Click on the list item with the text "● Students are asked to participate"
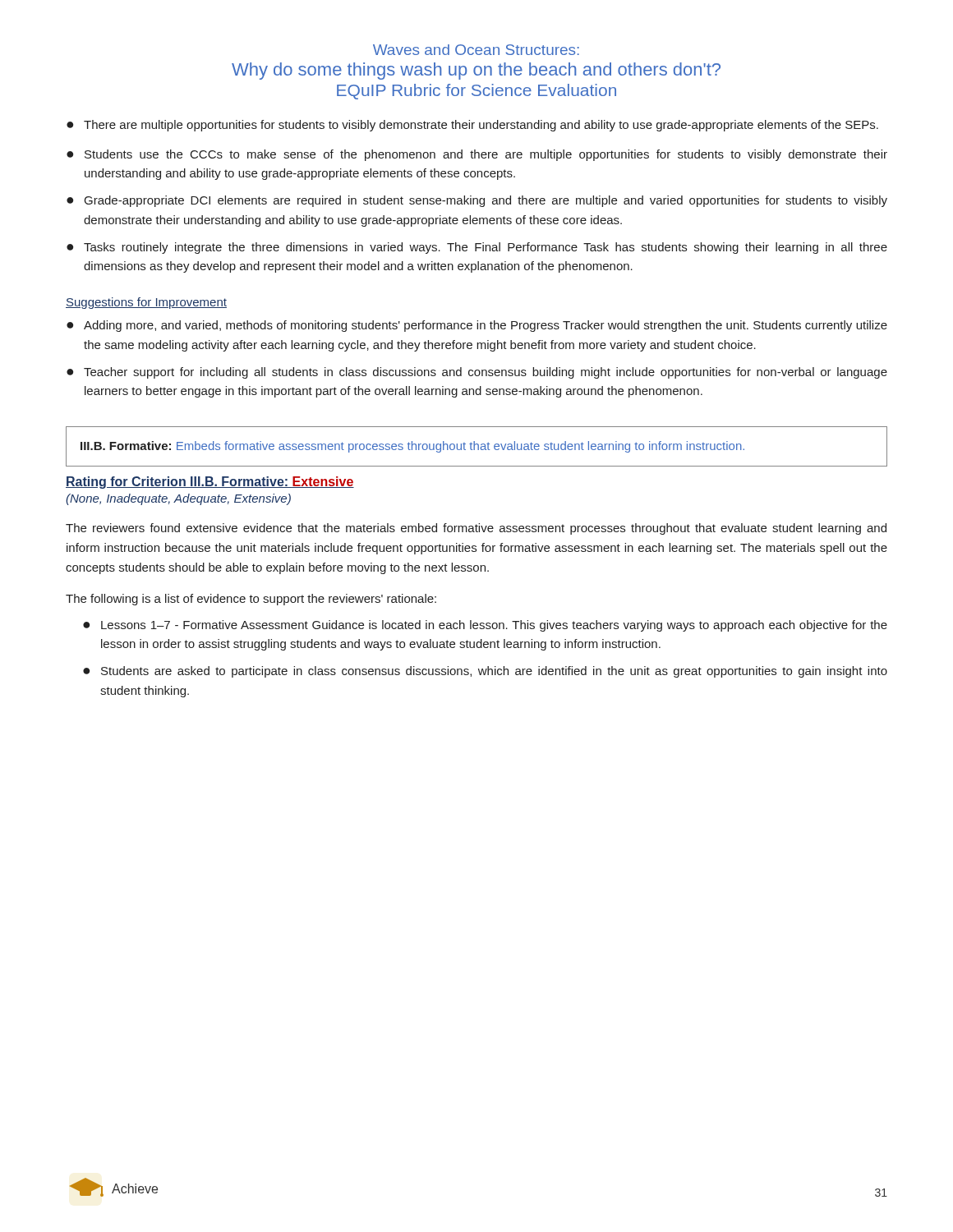953x1232 pixels. click(x=485, y=681)
